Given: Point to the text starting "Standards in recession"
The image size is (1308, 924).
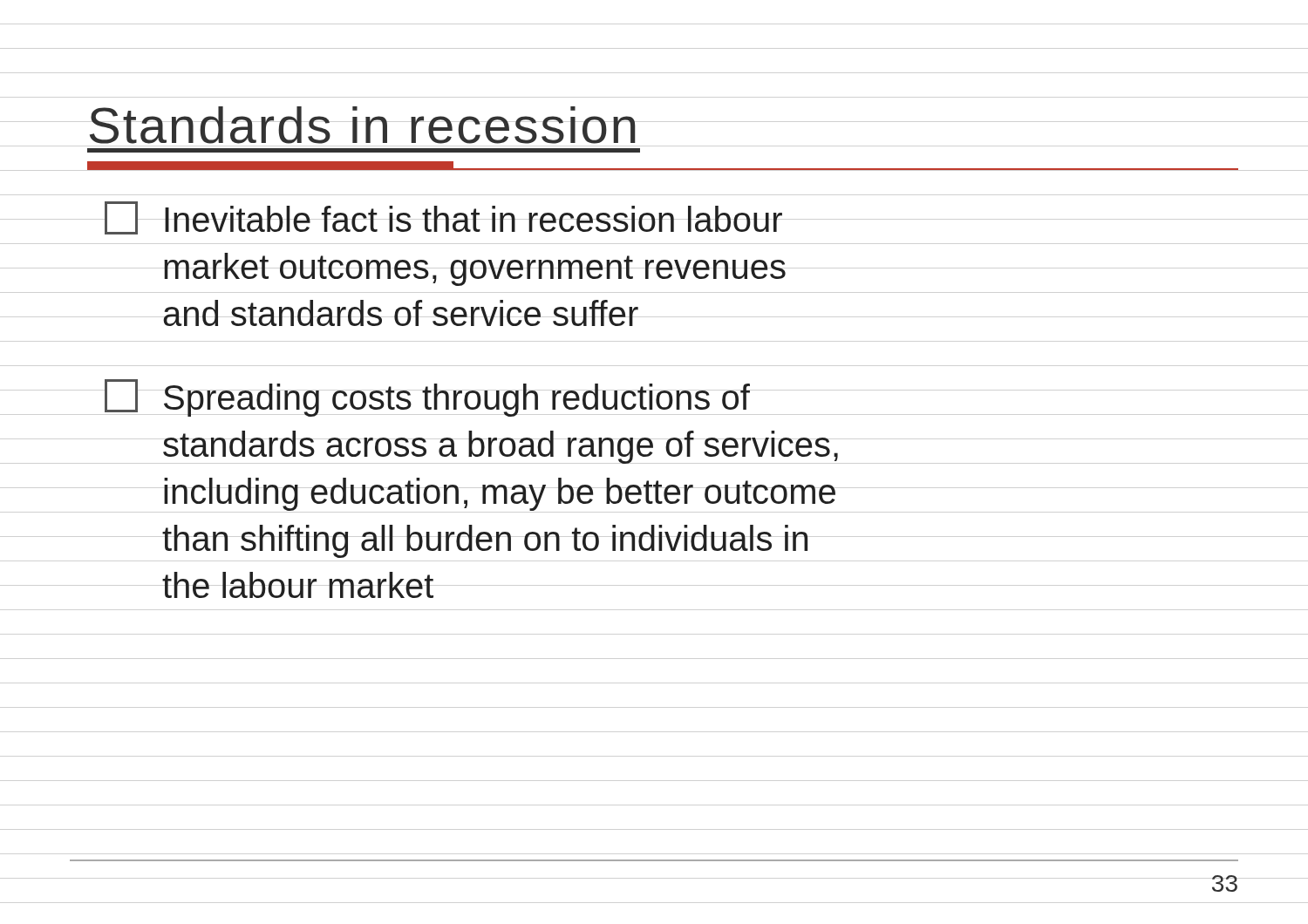Looking at the screenshot, I should pos(363,125).
